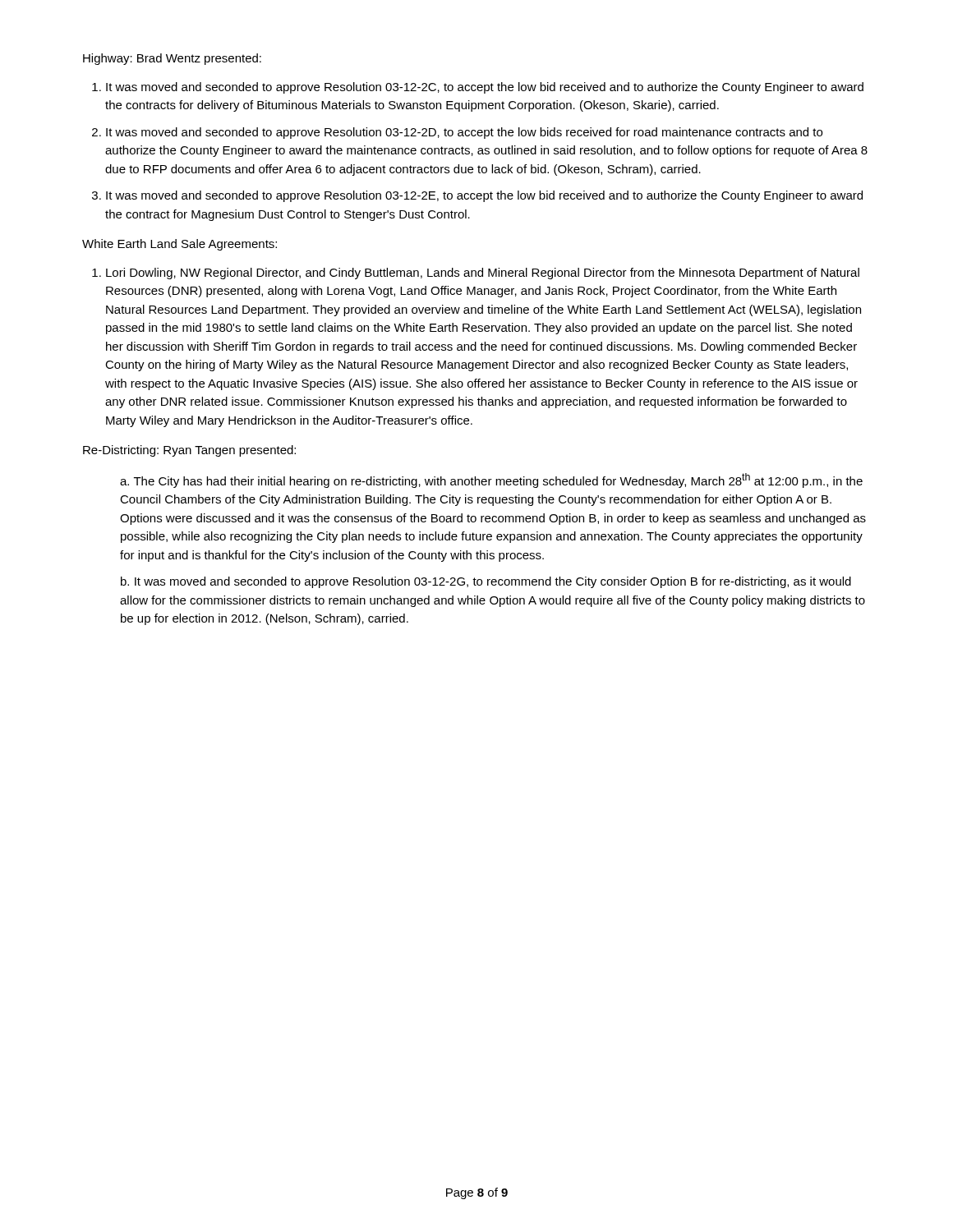
Task: Locate the text "Highway: Brad Wentz presented:"
Action: [172, 58]
